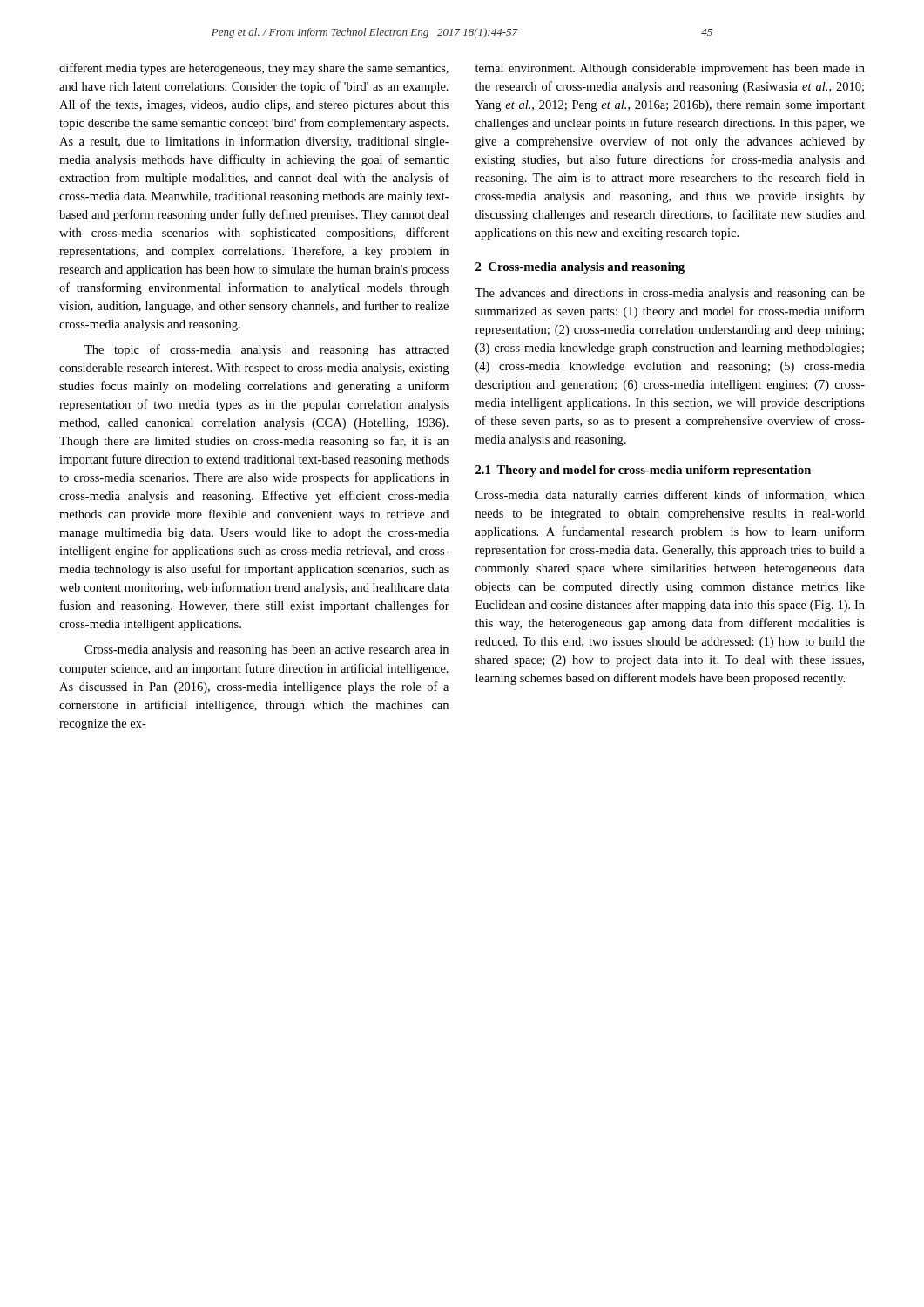Click on the section header containing "2 Cross-media analysis and"
Screen dimensions: 1307x924
point(580,267)
